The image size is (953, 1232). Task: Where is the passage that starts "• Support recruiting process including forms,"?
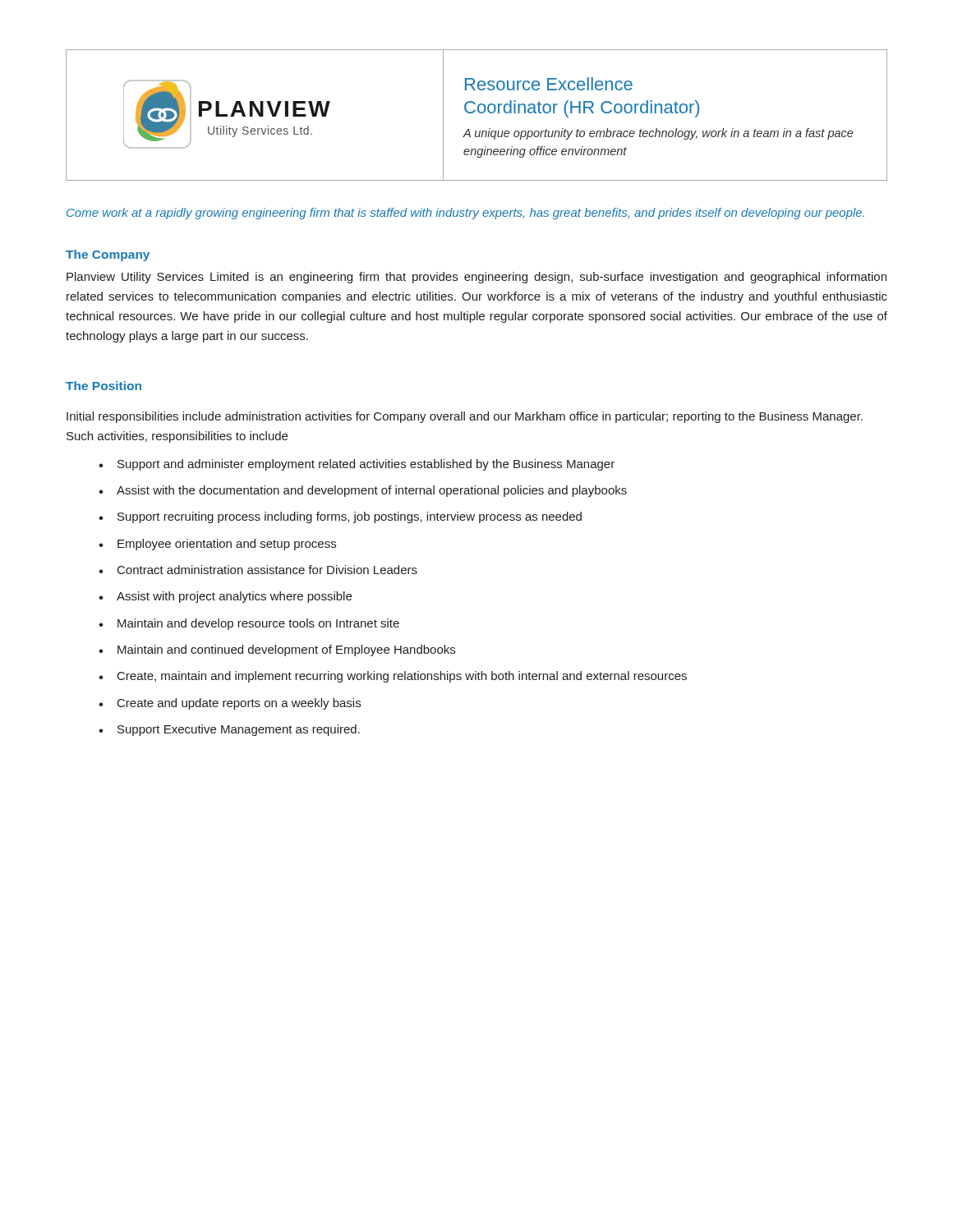tap(493, 518)
